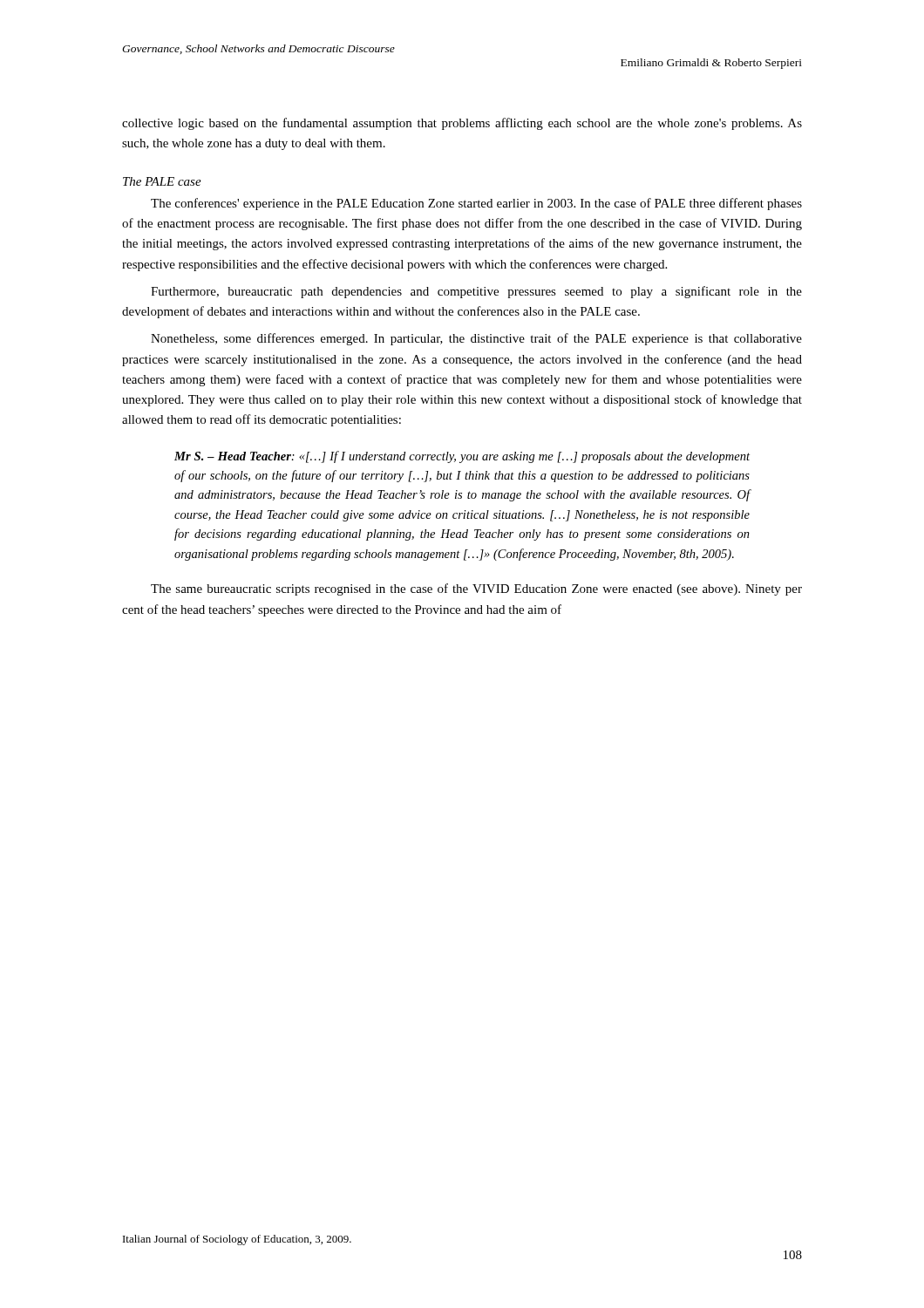Where is the passage that starts "Nonetheless, some differences"?
The width and height of the screenshot is (924, 1308).
[462, 380]
